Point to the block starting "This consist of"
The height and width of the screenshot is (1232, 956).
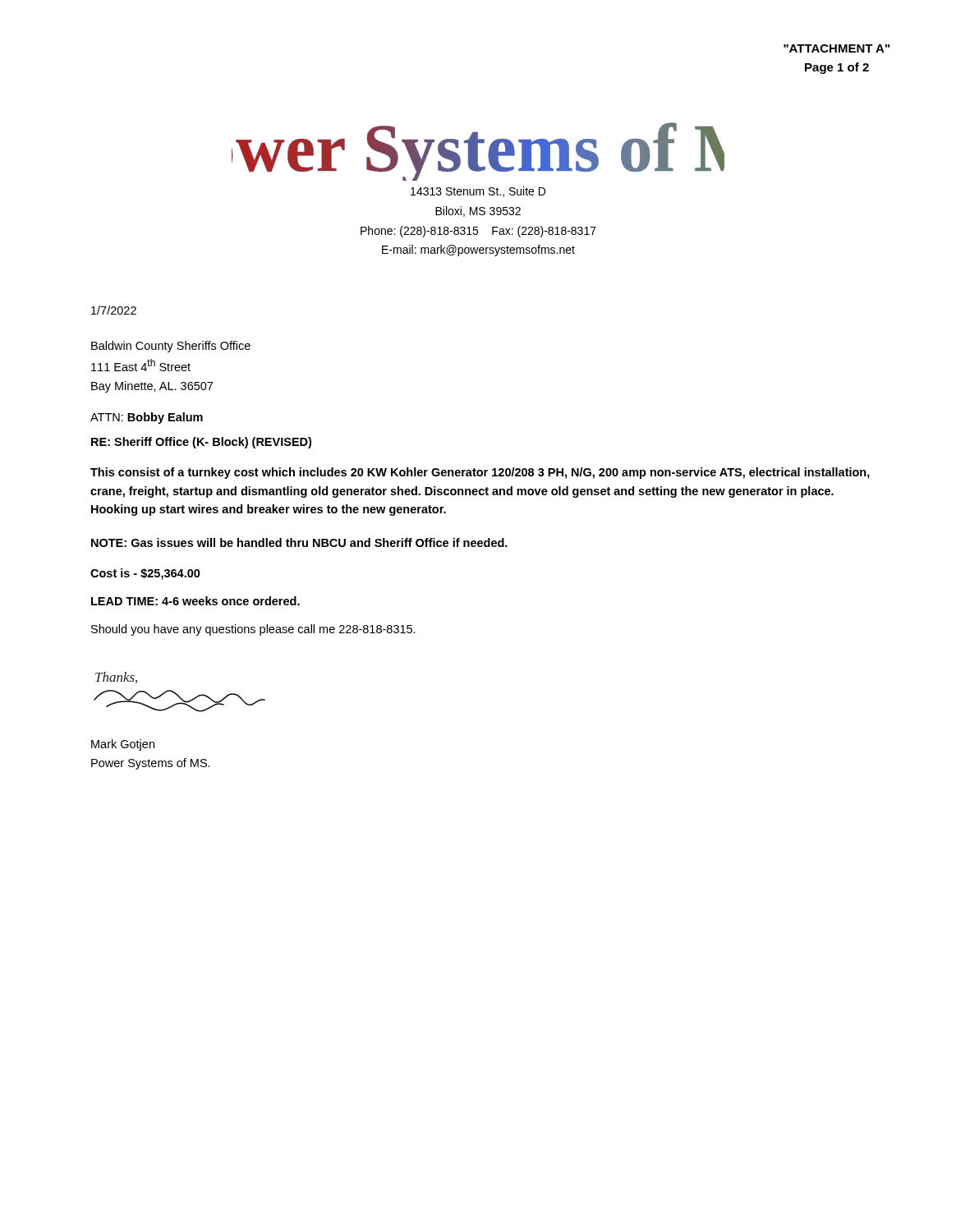[x=480, y=491]
